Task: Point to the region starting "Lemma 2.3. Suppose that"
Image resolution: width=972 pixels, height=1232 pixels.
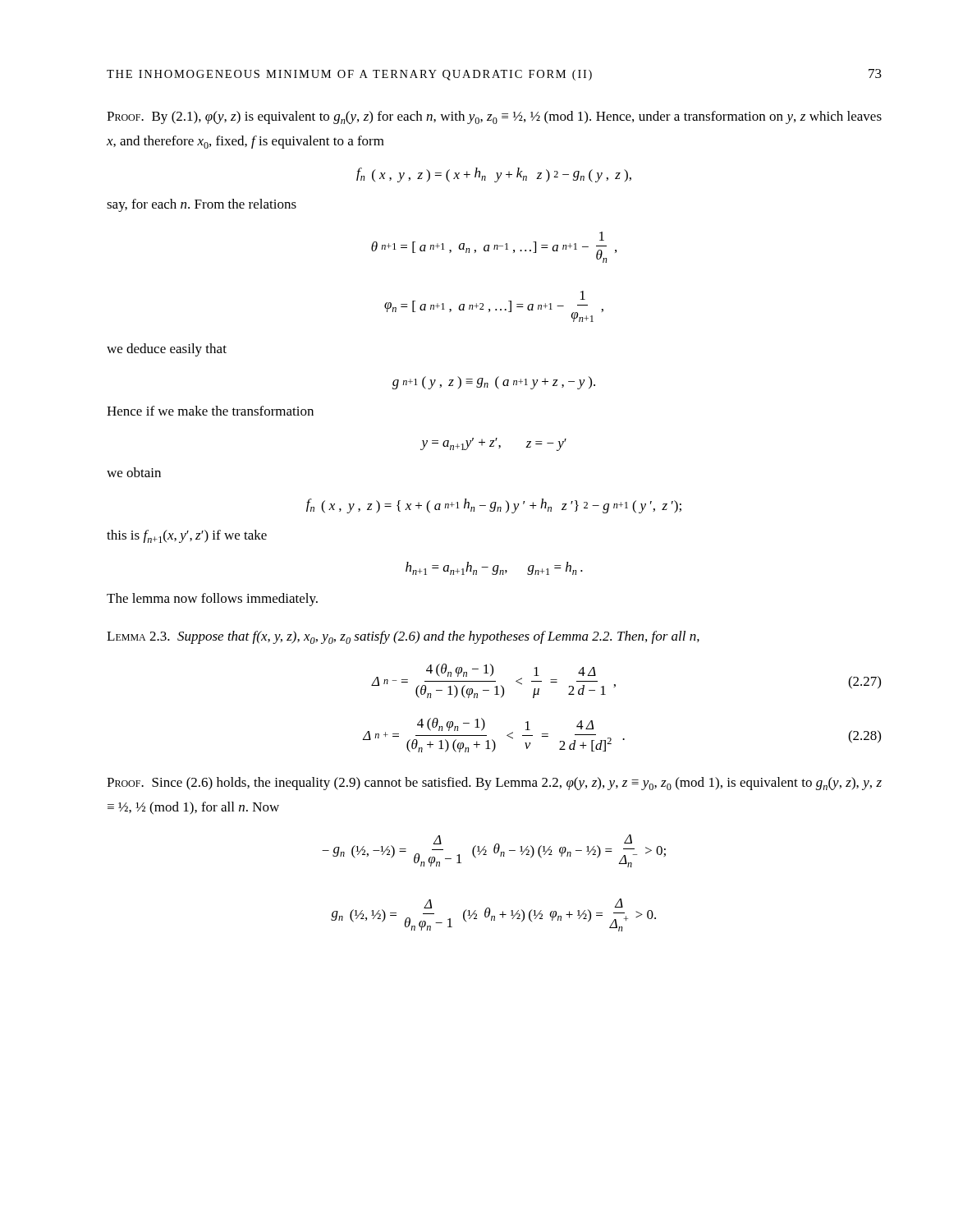Action: (494, 637)
